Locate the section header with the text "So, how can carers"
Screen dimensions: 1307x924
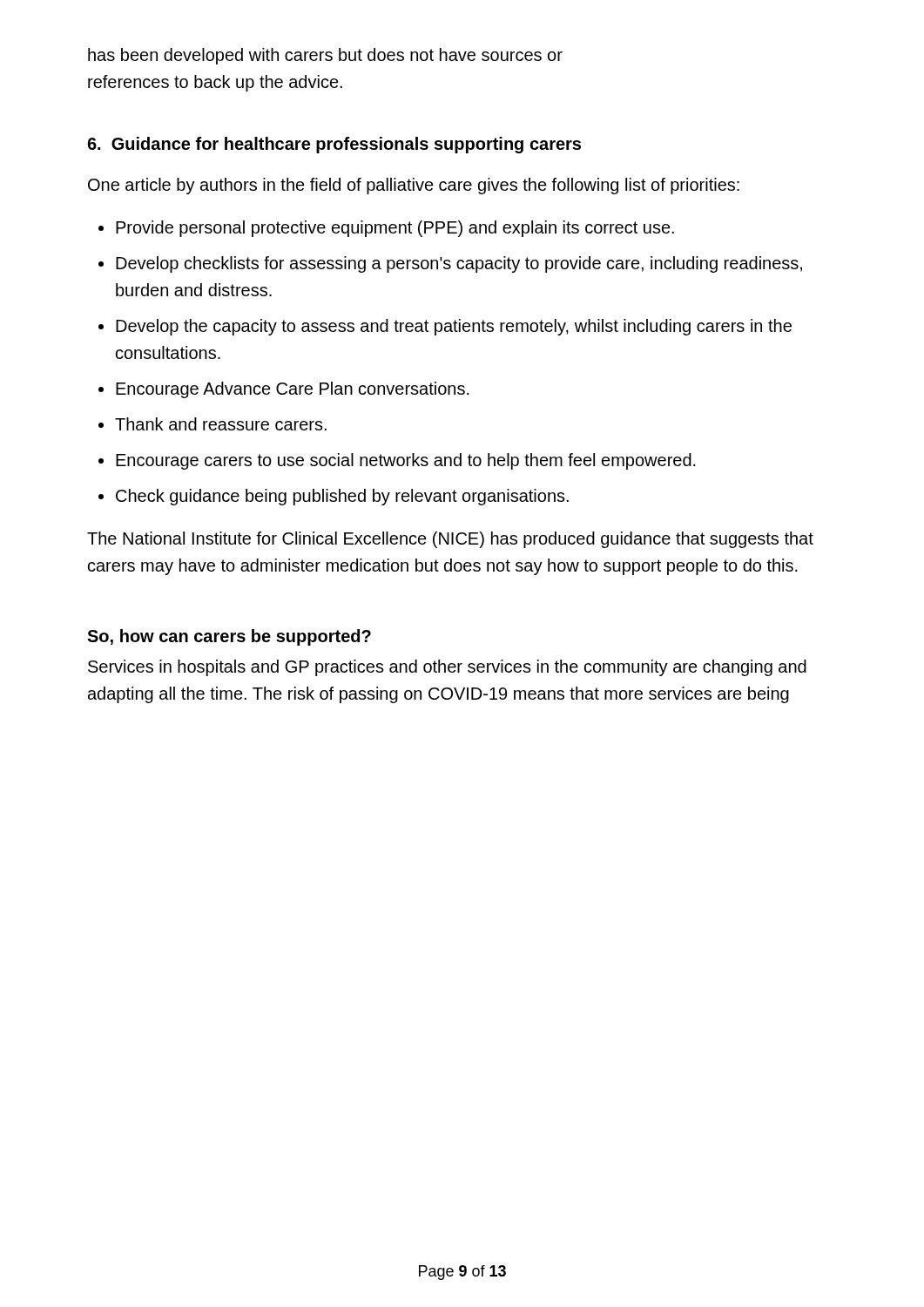(x=229, y=637)
